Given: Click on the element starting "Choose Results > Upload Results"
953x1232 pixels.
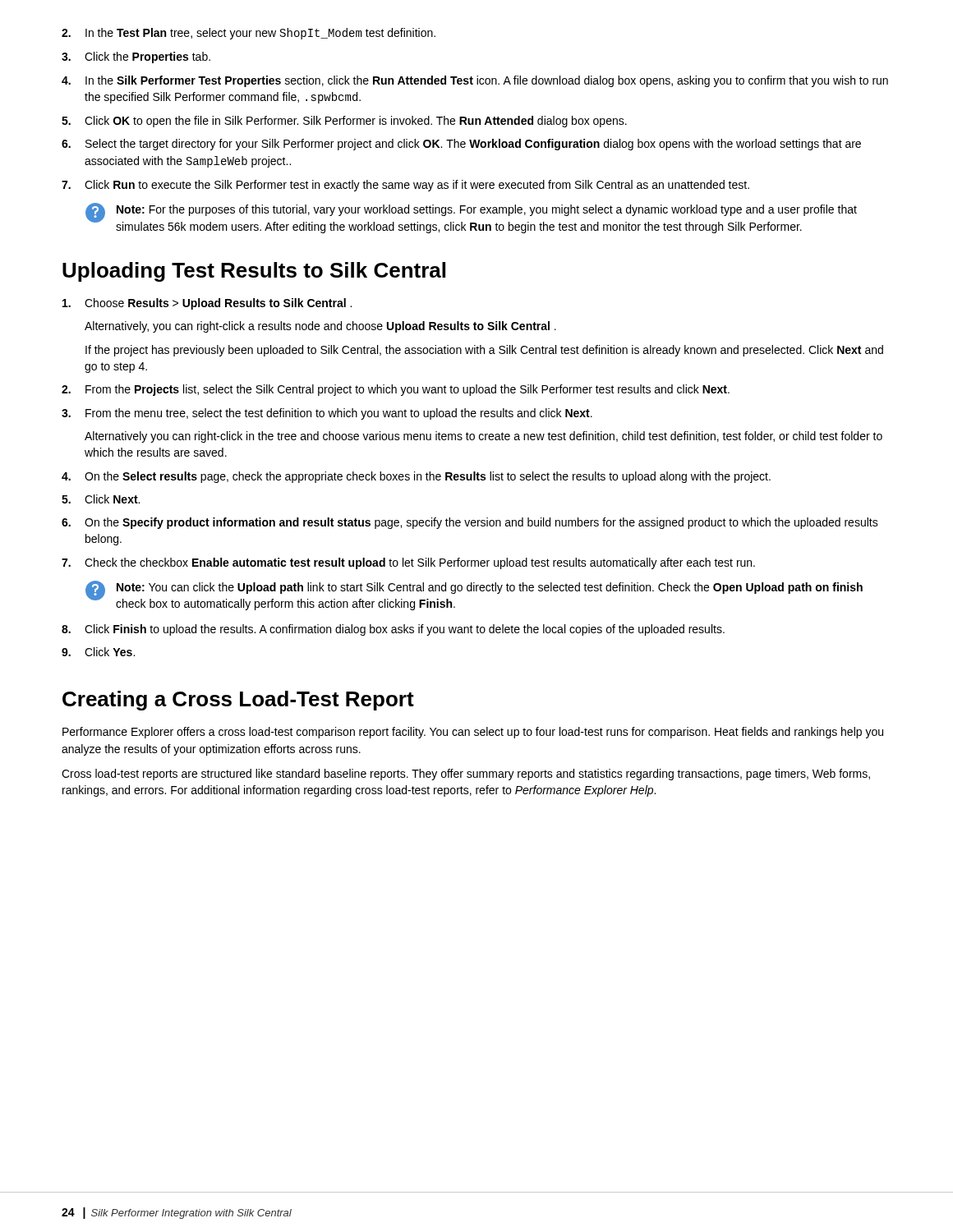Looking at the screenshot, I should pyautogui.click(x=207, y=304).
